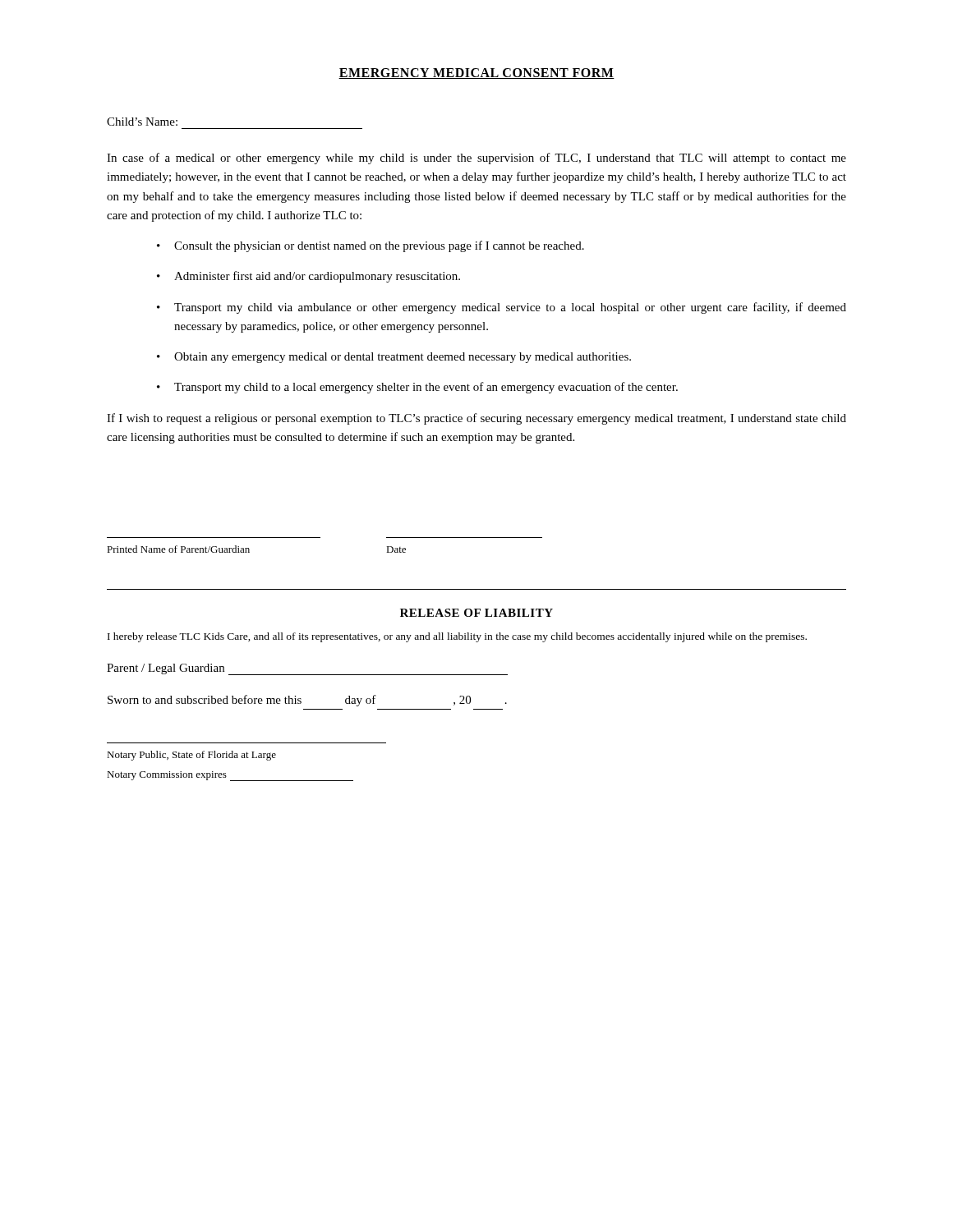Select the text block starting "Notary Public, State of"
The image size is (953, 1232).
(246, 764)
